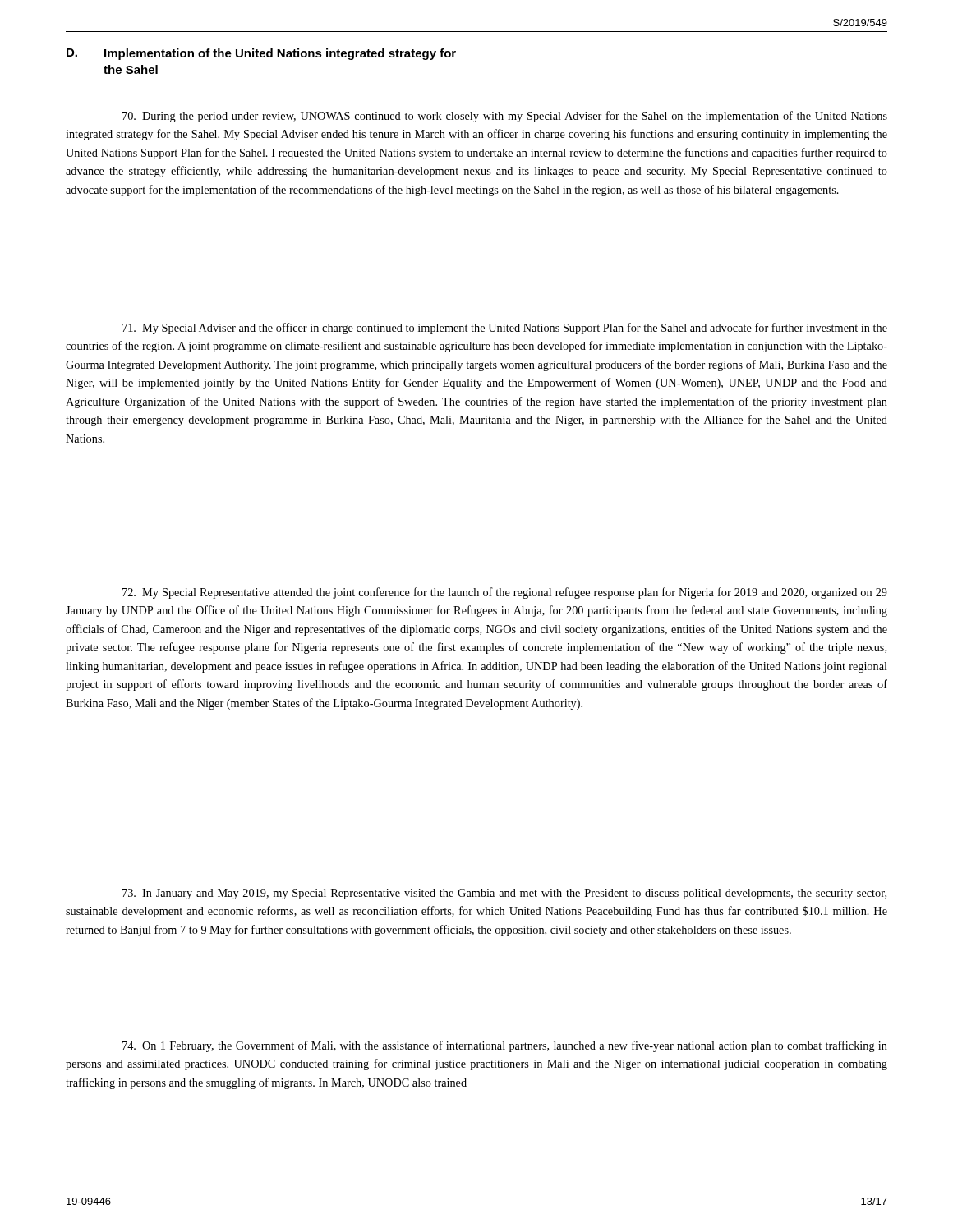Navigate to the passage starting "In January and May 2019, my Special Representative"
This screenshot has height=1232, width=953.
(476, 911)
